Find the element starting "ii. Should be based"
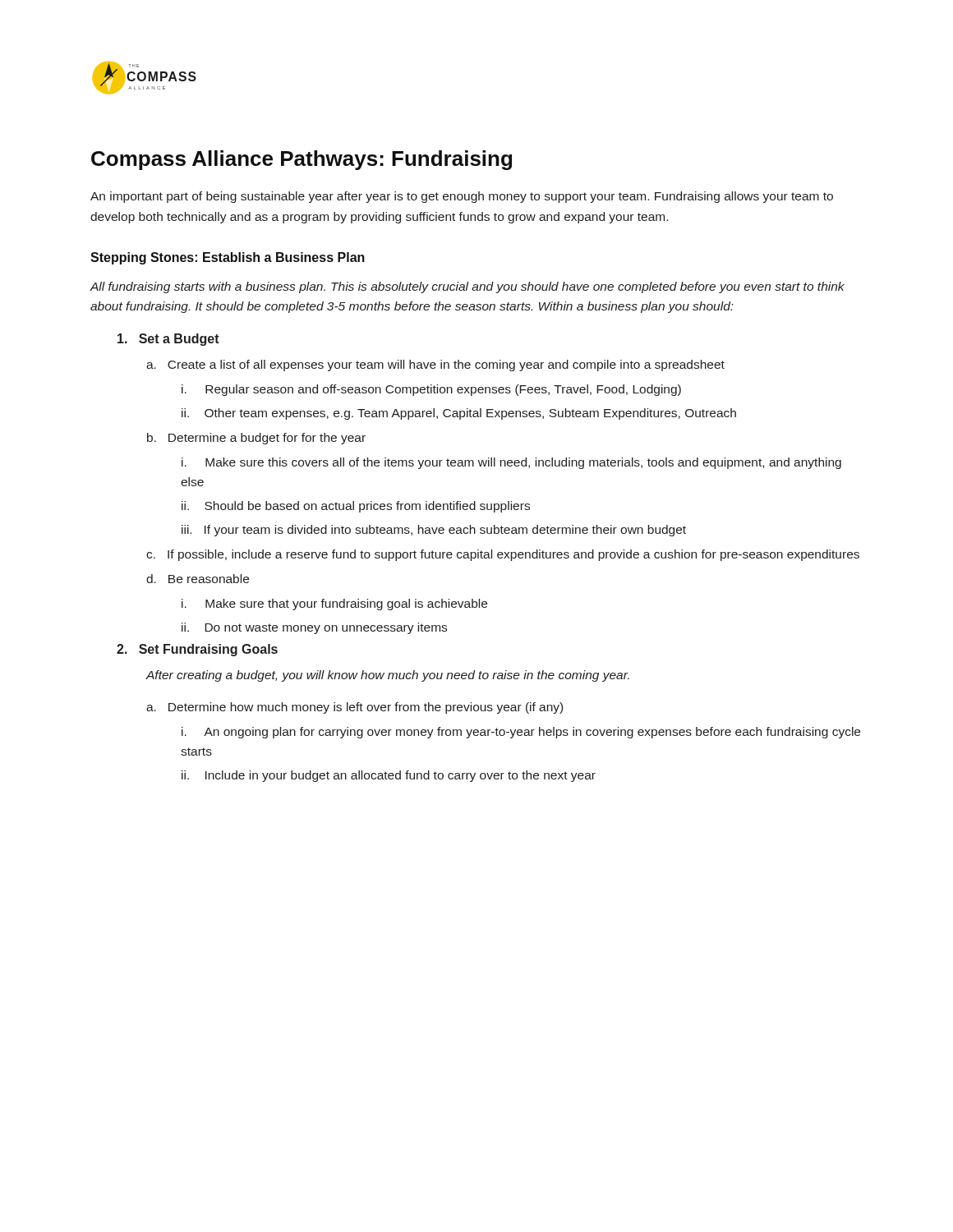Image resolution: width=953 pixels, height=1232 pixels. coord(356,506)
